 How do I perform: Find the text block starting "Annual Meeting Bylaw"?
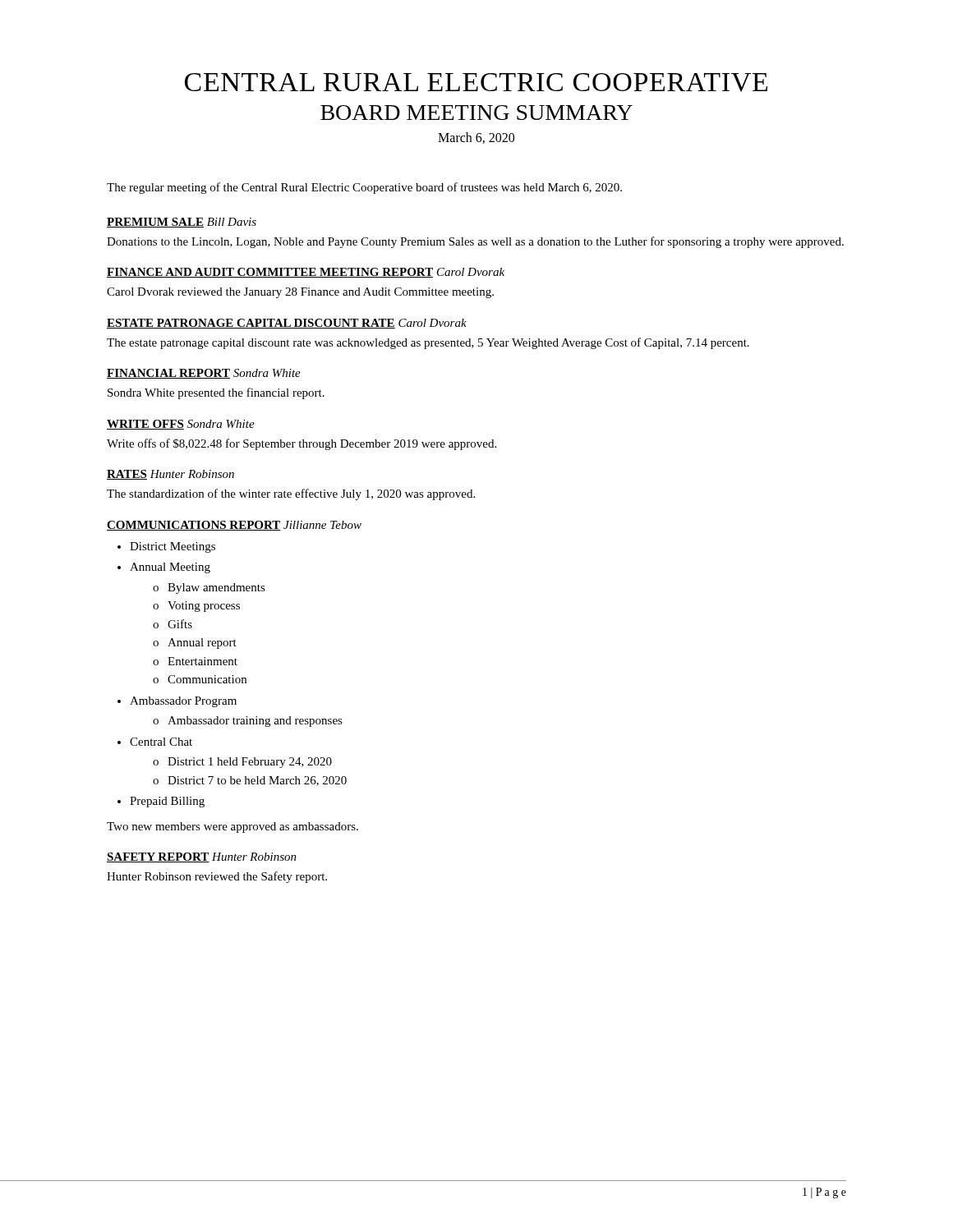(x=170, y=568)
